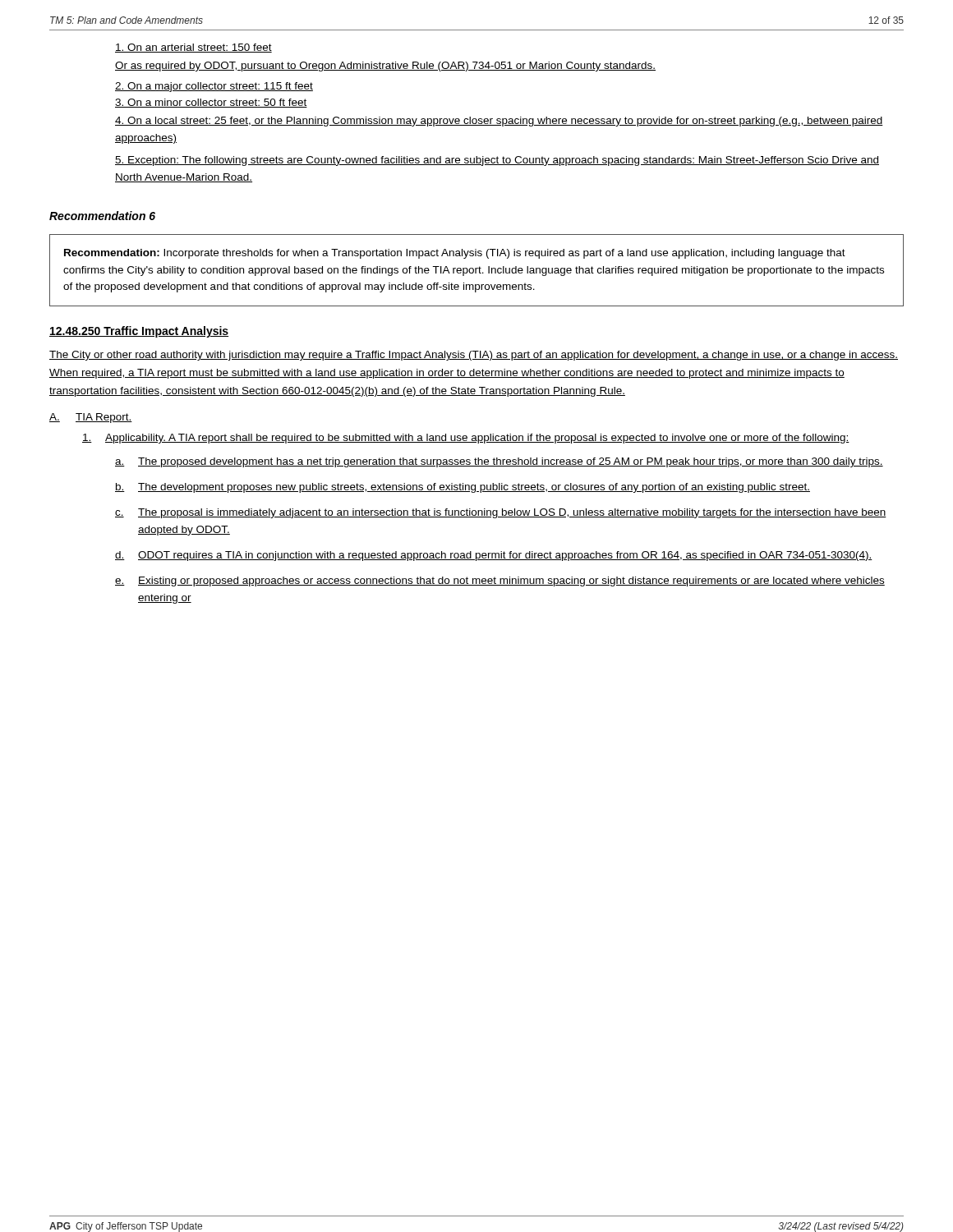Point to the text block starting "A. TIA Report."
This screenshot has width=953, height=1232.
pyautogui.click(x=90, y=417)
